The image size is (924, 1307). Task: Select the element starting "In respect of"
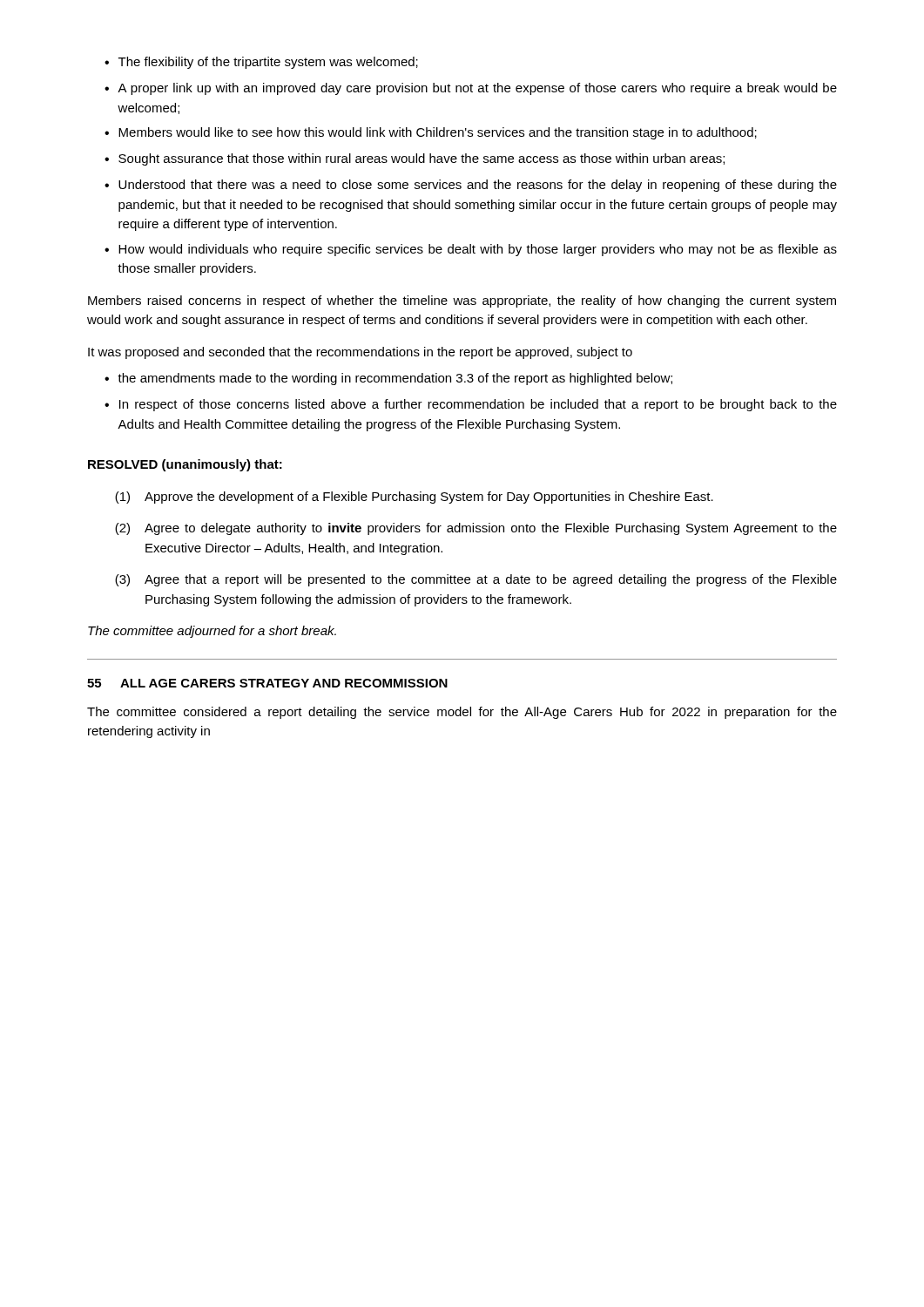point(477,414)
